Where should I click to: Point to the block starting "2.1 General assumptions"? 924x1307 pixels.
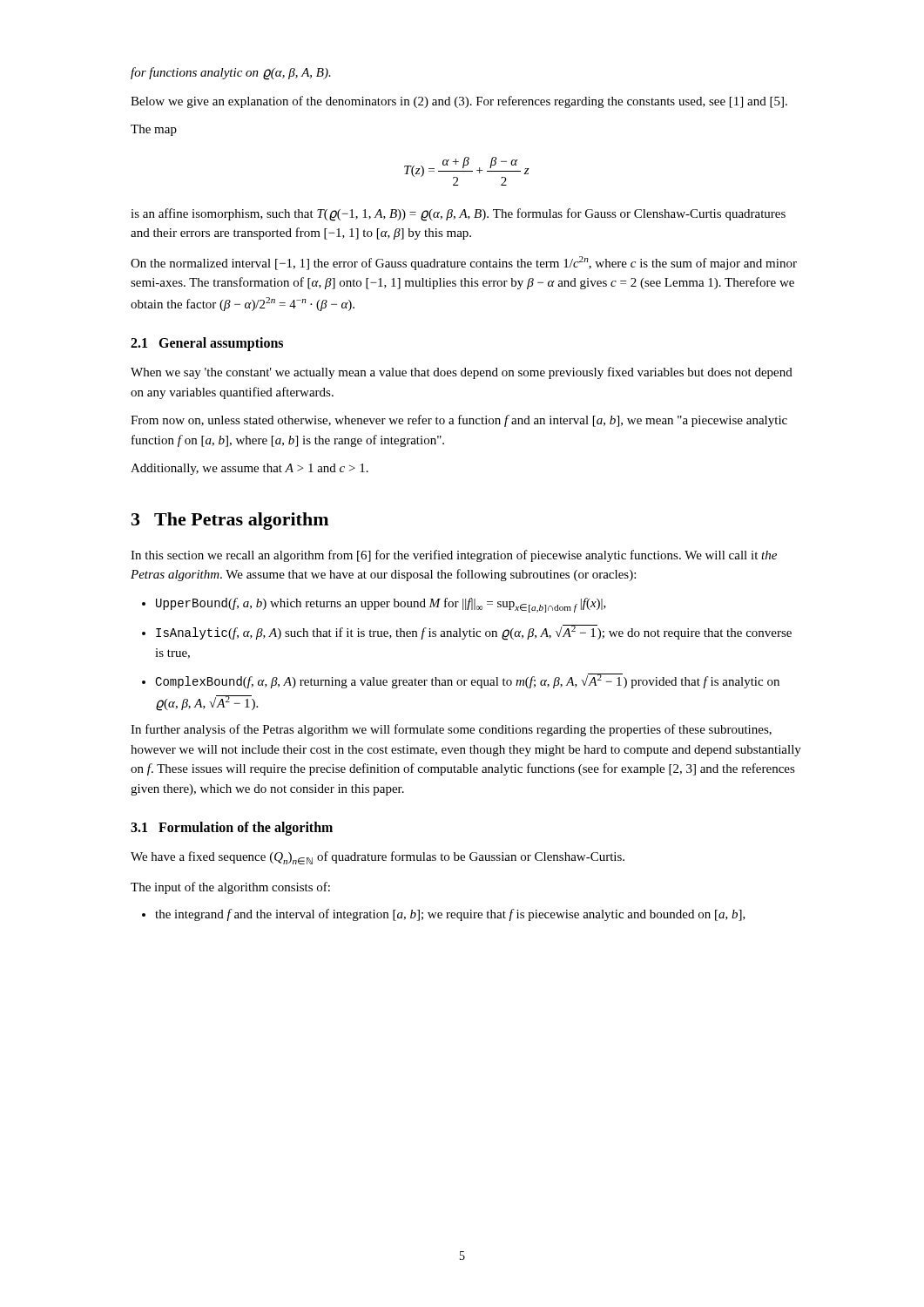pyautogui.click(x=207, y=343)
